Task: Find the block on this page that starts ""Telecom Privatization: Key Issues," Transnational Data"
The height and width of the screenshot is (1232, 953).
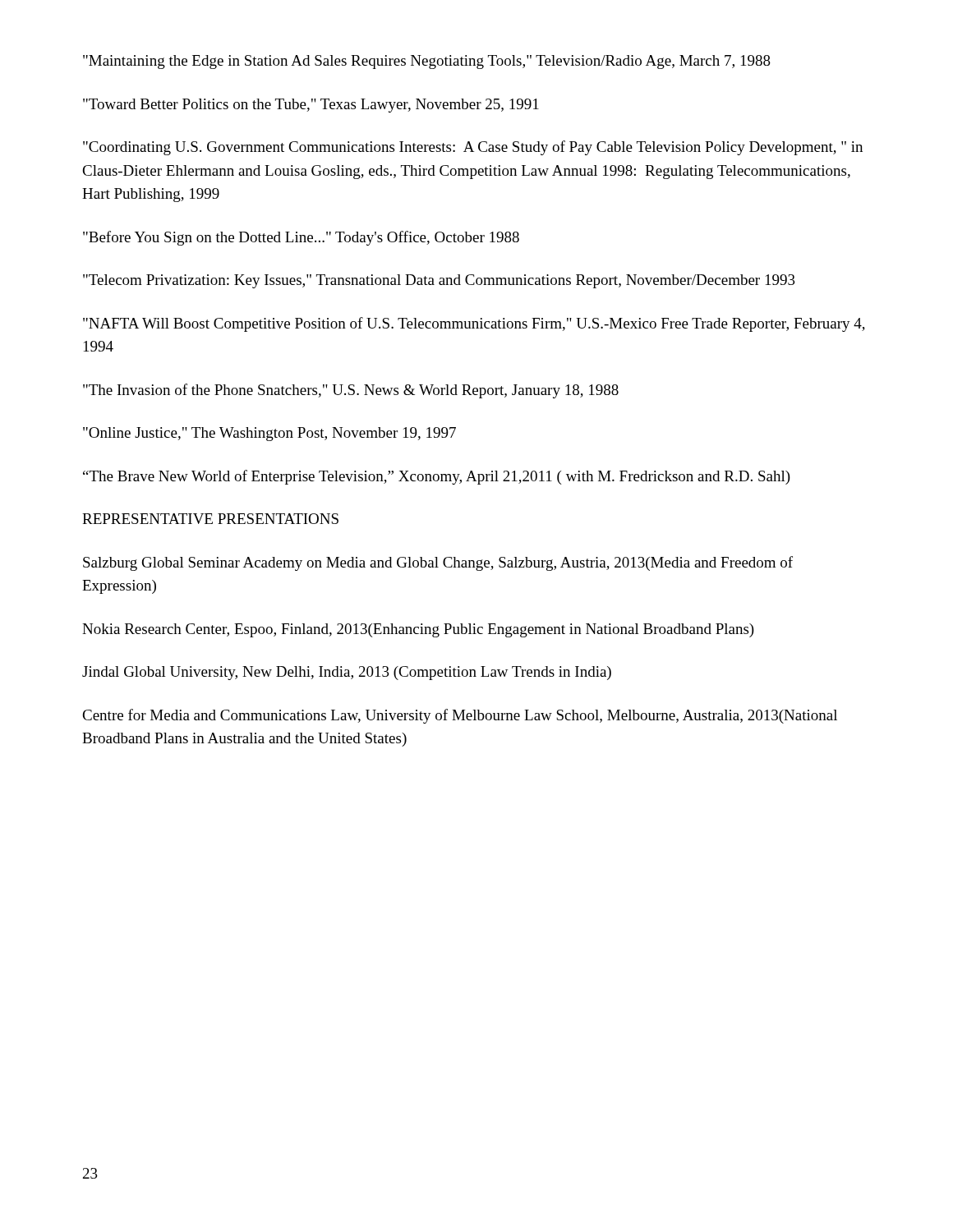Action: (x=439, y=280)
